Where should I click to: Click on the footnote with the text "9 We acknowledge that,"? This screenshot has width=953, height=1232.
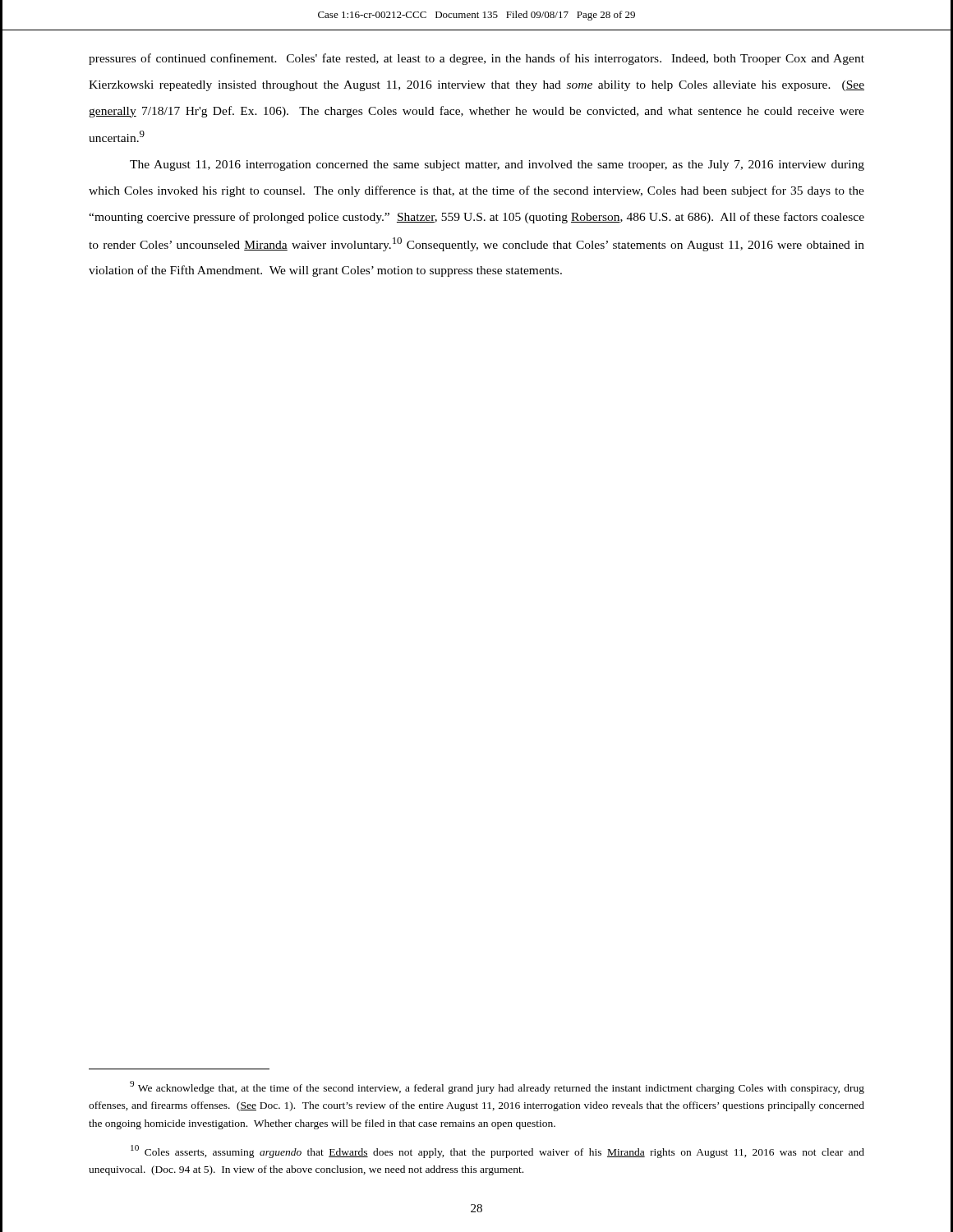[476, 1124]
